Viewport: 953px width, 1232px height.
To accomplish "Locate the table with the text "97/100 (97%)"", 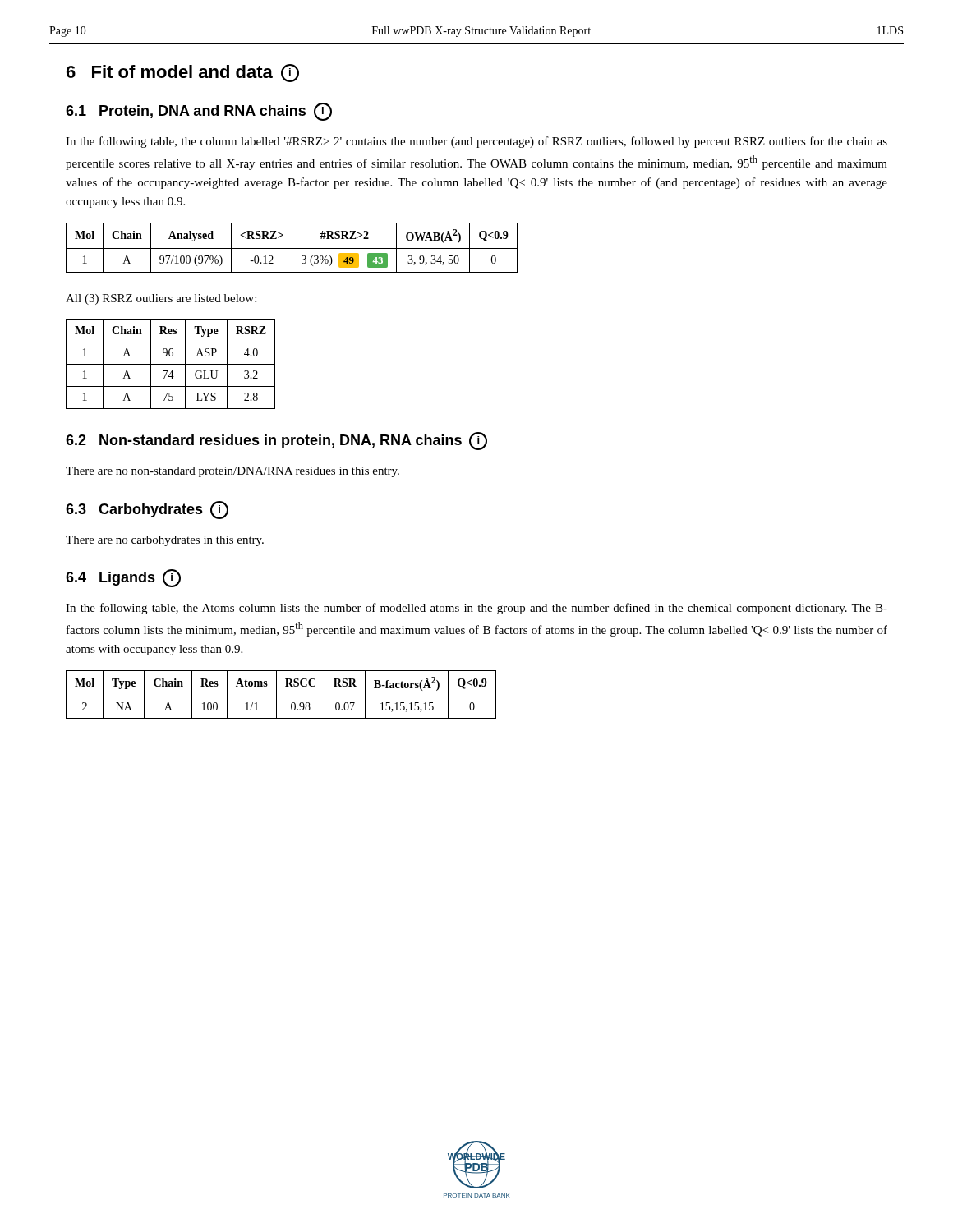I will click(x=476, y=248).
